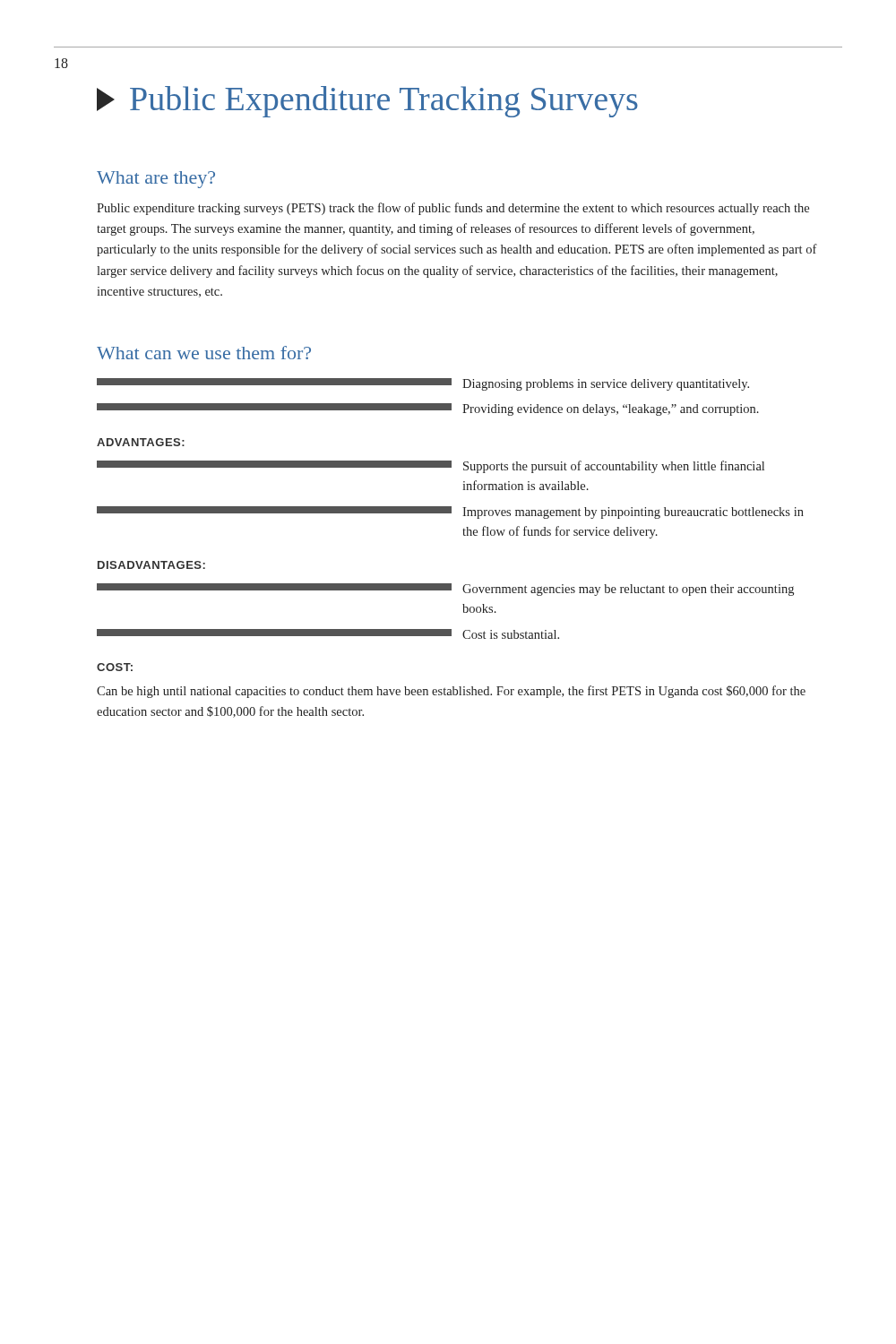The image size is (896, 1344).
Task: Click on the list item with the text "Supports the pursuit of accountability"
Action: point(457,476)
